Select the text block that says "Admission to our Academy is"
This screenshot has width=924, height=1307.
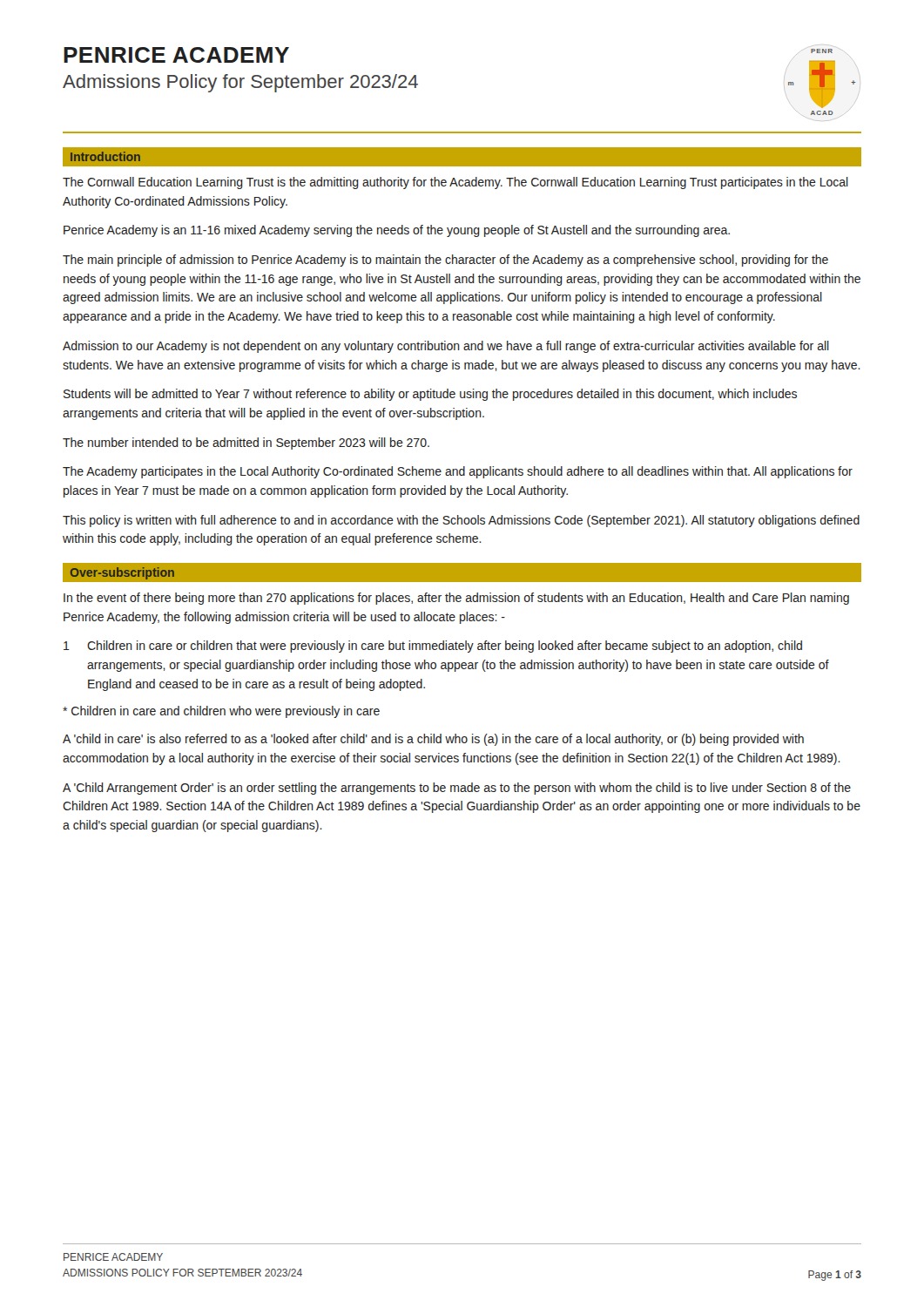point(462,355)
